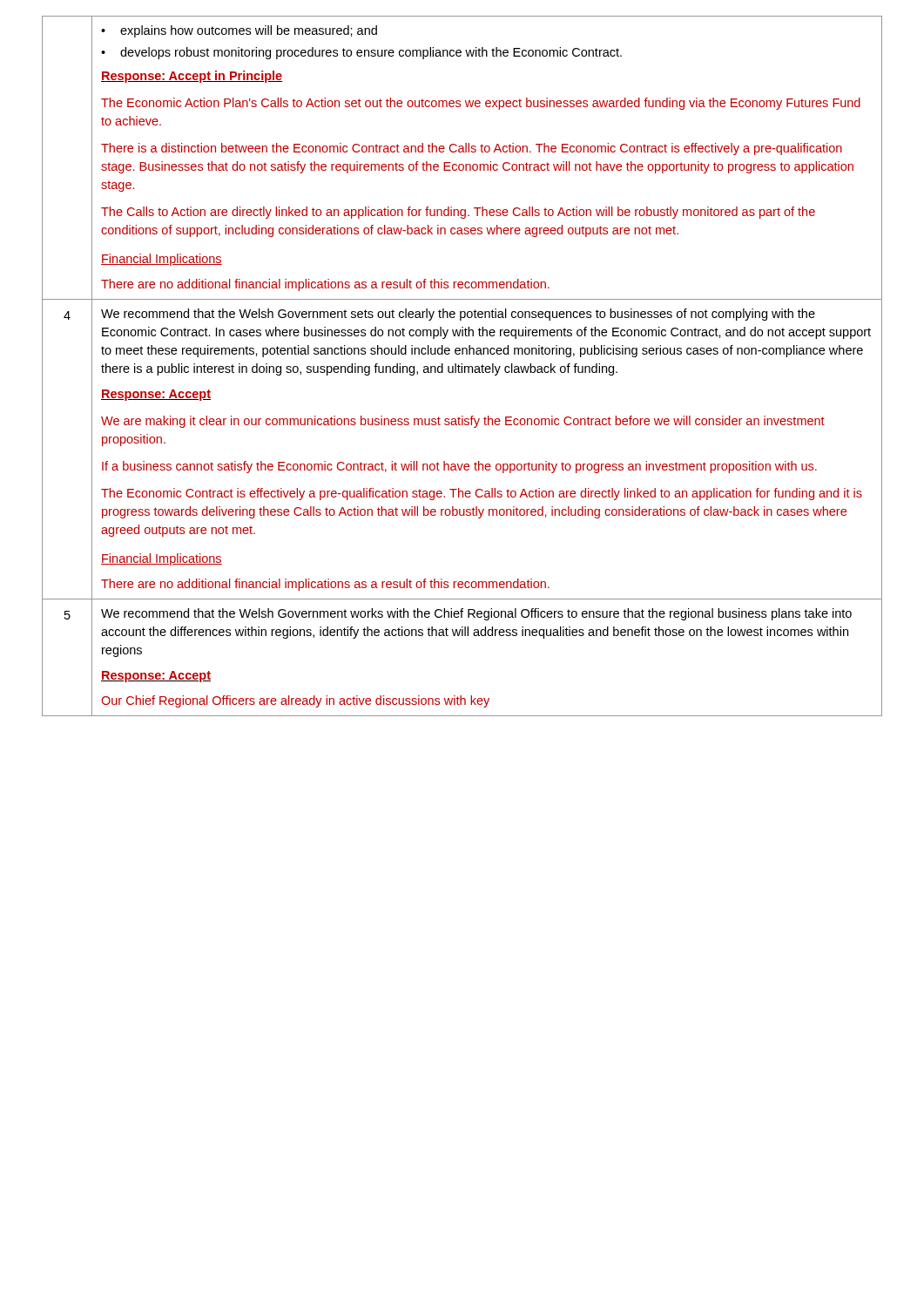
Task: Locate the region starting "The Economic Action Plan's Calls to"
Action: 481,112
